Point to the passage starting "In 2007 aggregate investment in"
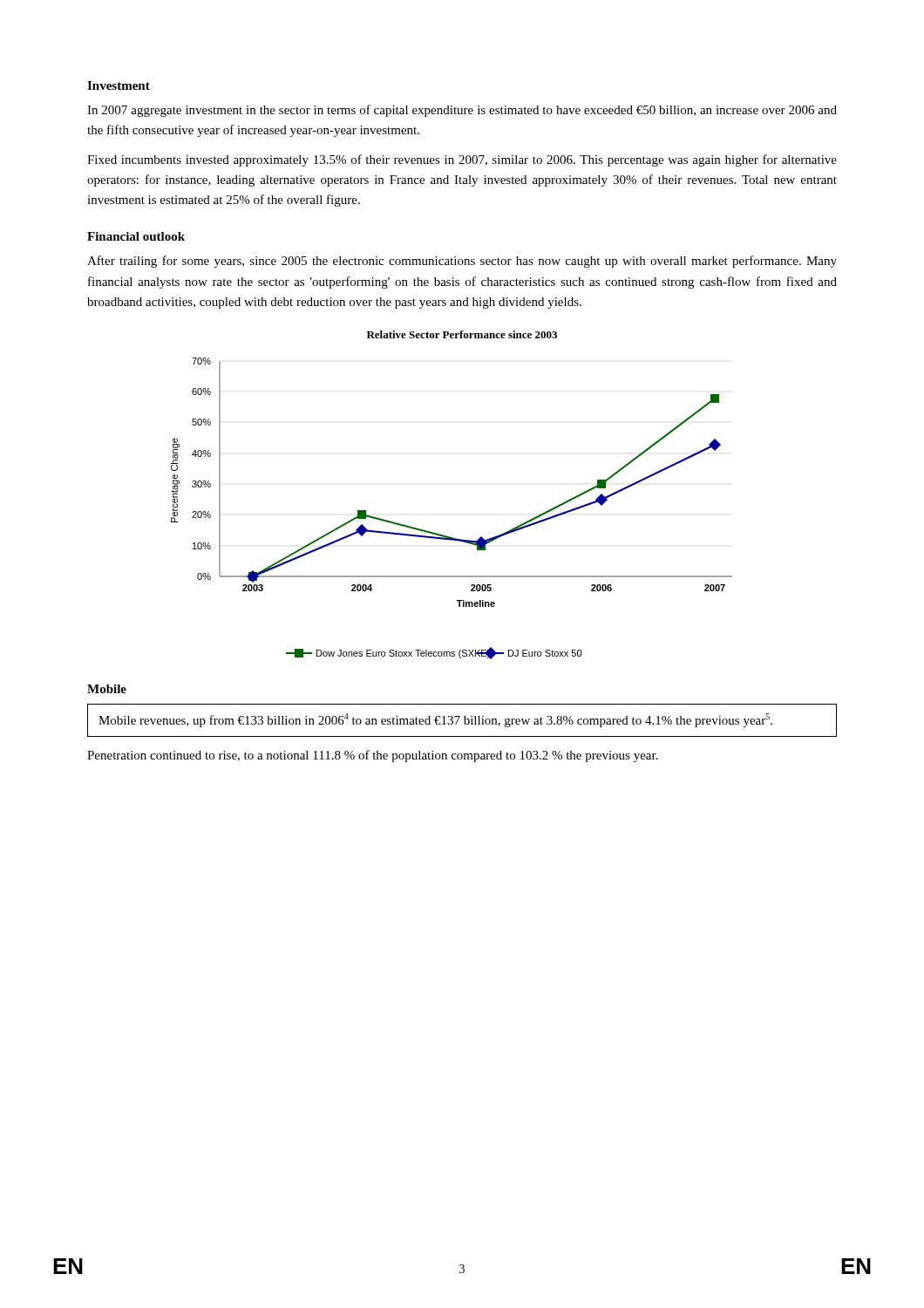Image resolution: width=924 pixels, height=1308 pixels. pyautogui.click(x=462, y=120)
